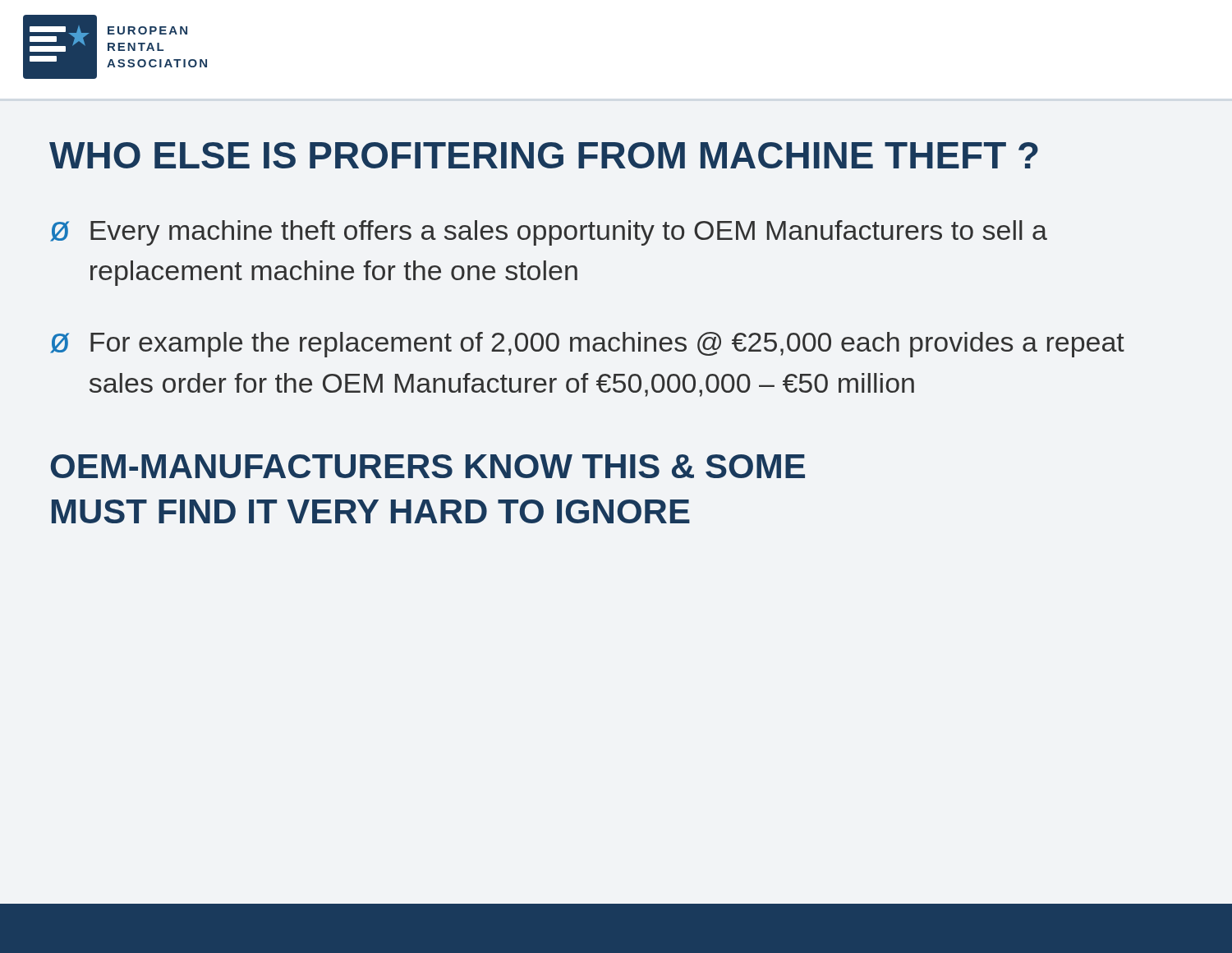Click on the logo
Screen dimensions: 953x1232
pyautogui.click(x=116, y=47)
